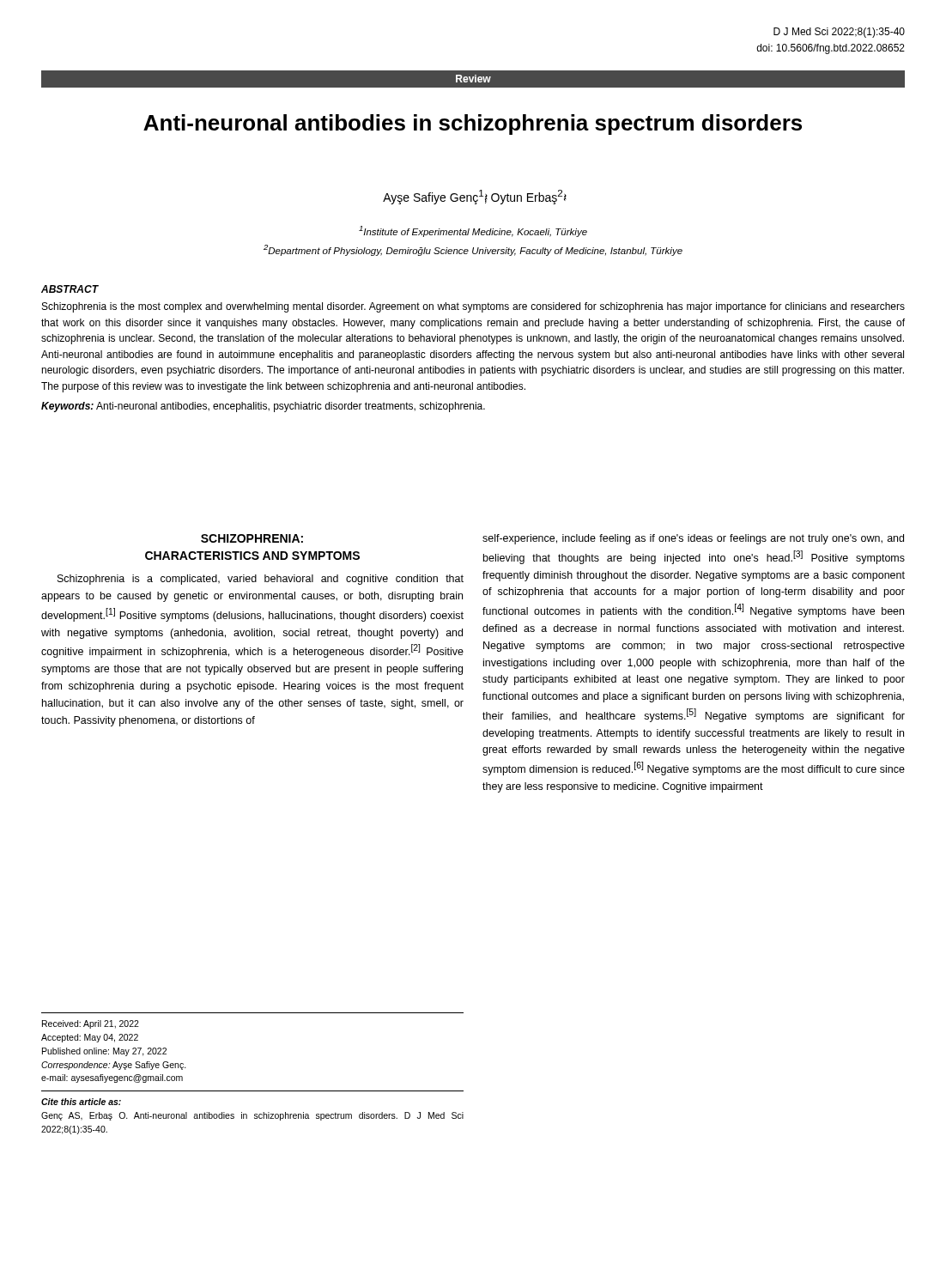Locate the passage starting "SCHIZOPHRENIA:CHARACTERISTICS AND SYMPTOMS"
The width and height of the screenshot is (946, 1288).
pos(252,547)
